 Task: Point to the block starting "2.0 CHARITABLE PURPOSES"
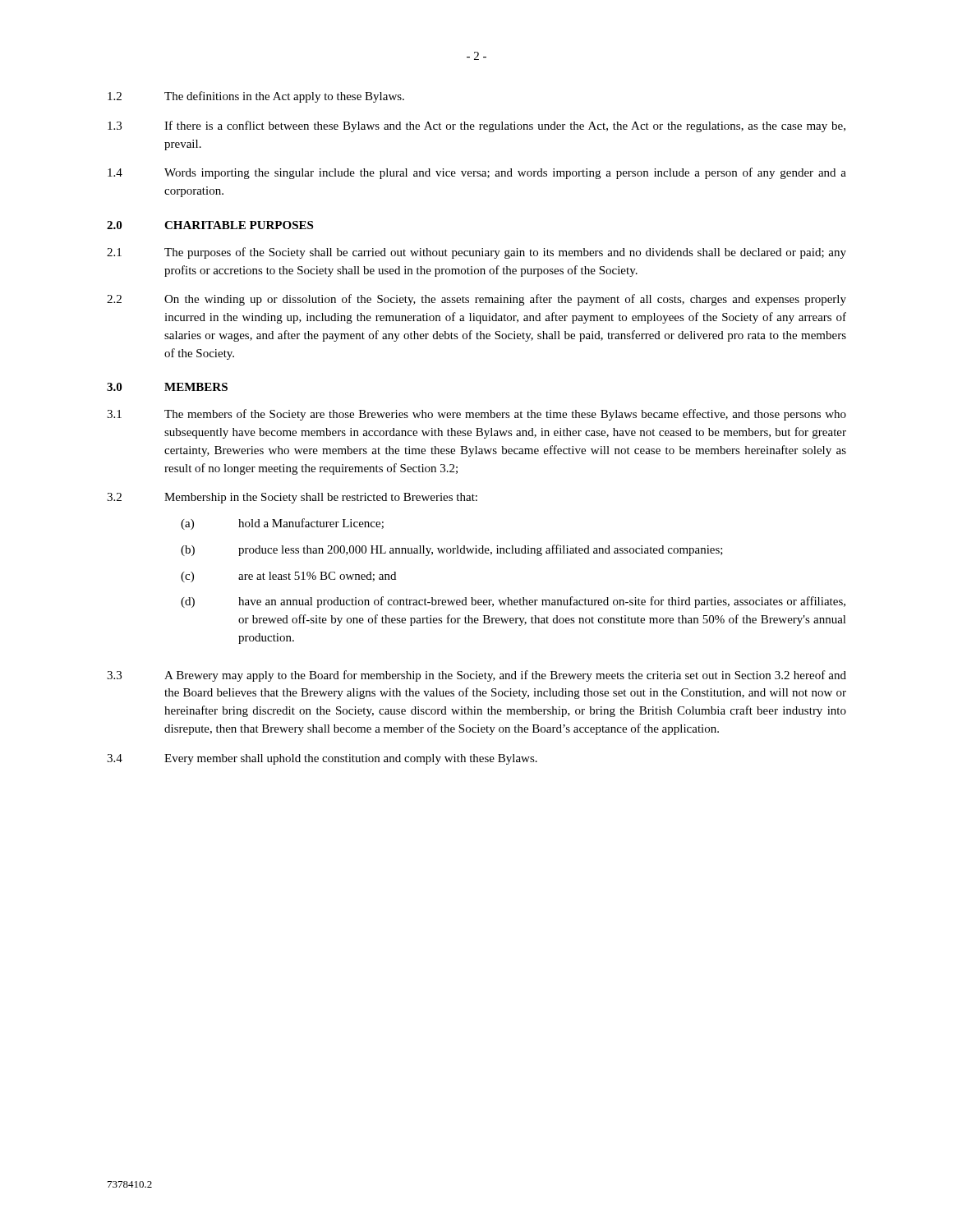point(210,225)
